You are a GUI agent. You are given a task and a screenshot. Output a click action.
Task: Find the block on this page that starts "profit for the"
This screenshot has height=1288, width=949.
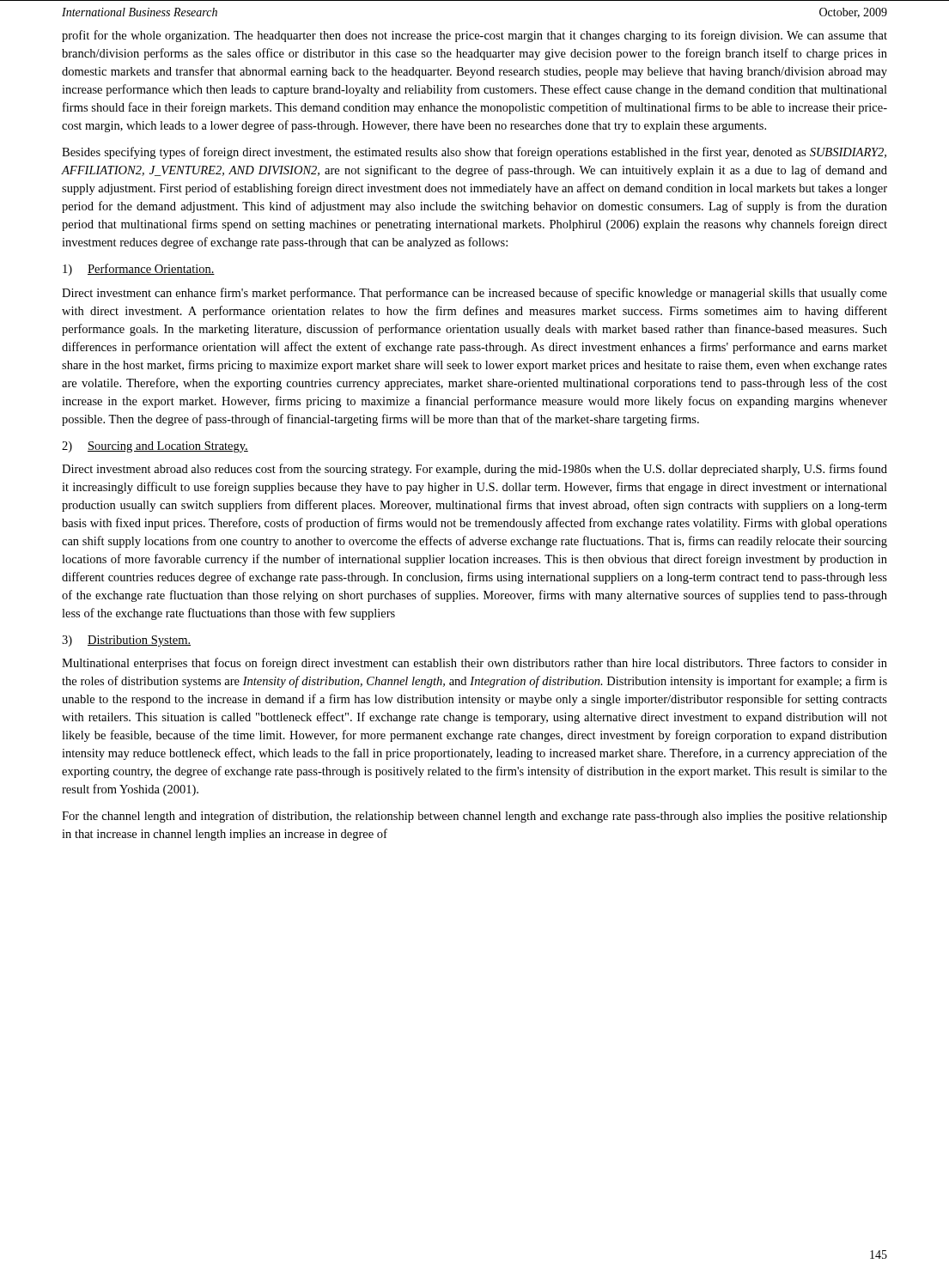click(x=474, y=81)
